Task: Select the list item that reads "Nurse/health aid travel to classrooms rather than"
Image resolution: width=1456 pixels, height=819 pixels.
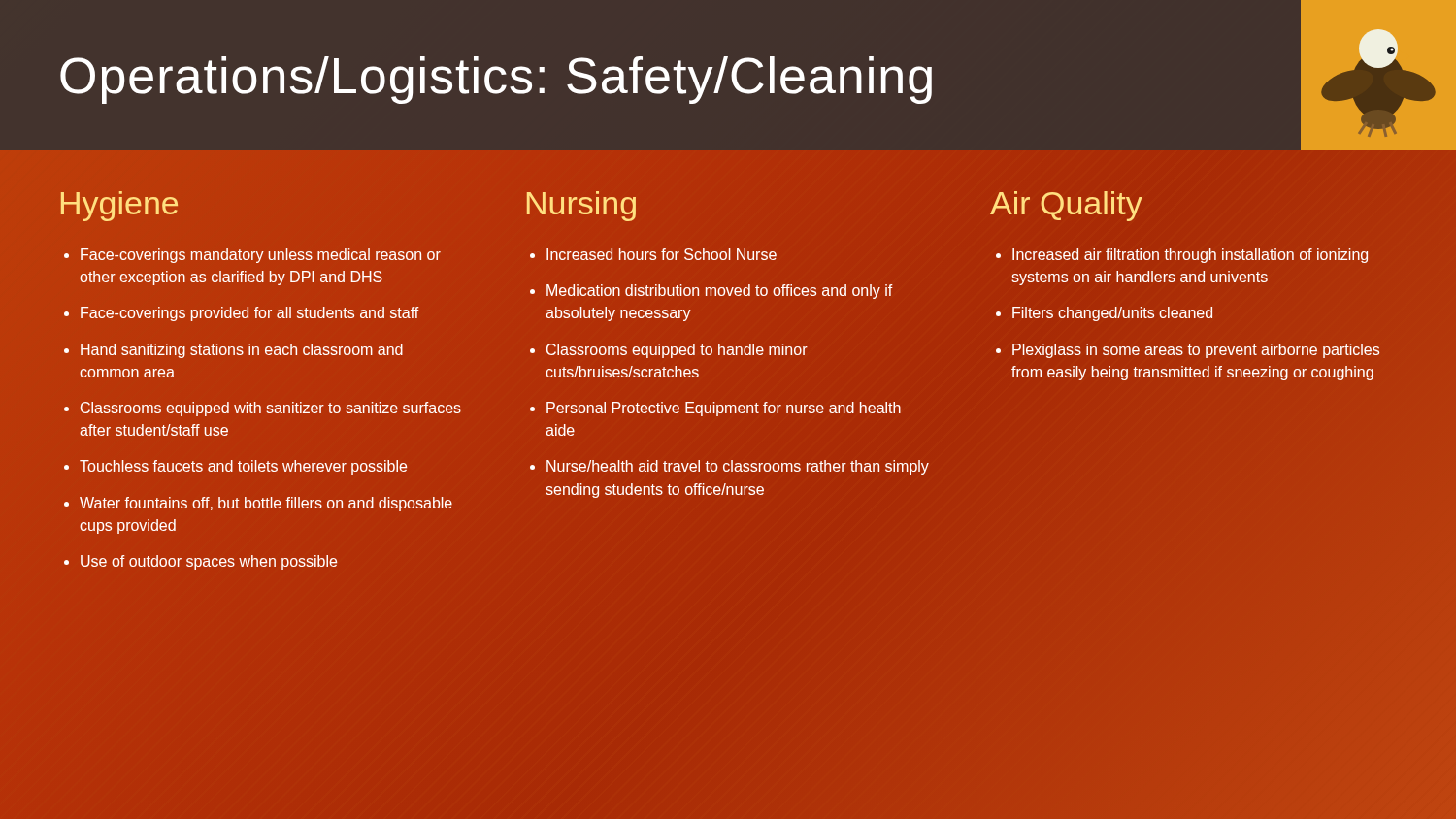Action: [737, 478]
